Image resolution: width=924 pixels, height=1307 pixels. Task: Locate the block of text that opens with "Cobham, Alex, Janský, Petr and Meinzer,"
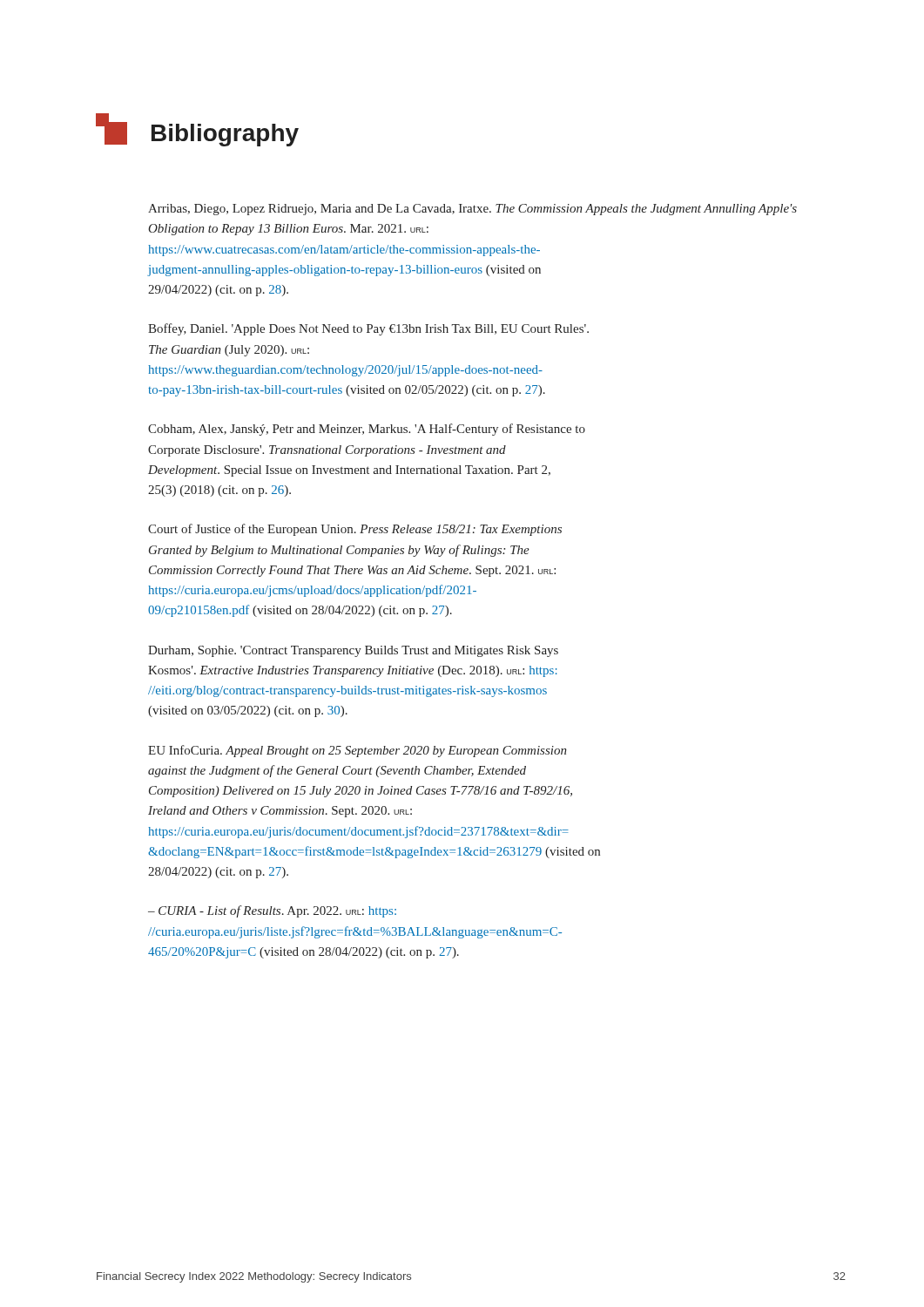point(367,459)
